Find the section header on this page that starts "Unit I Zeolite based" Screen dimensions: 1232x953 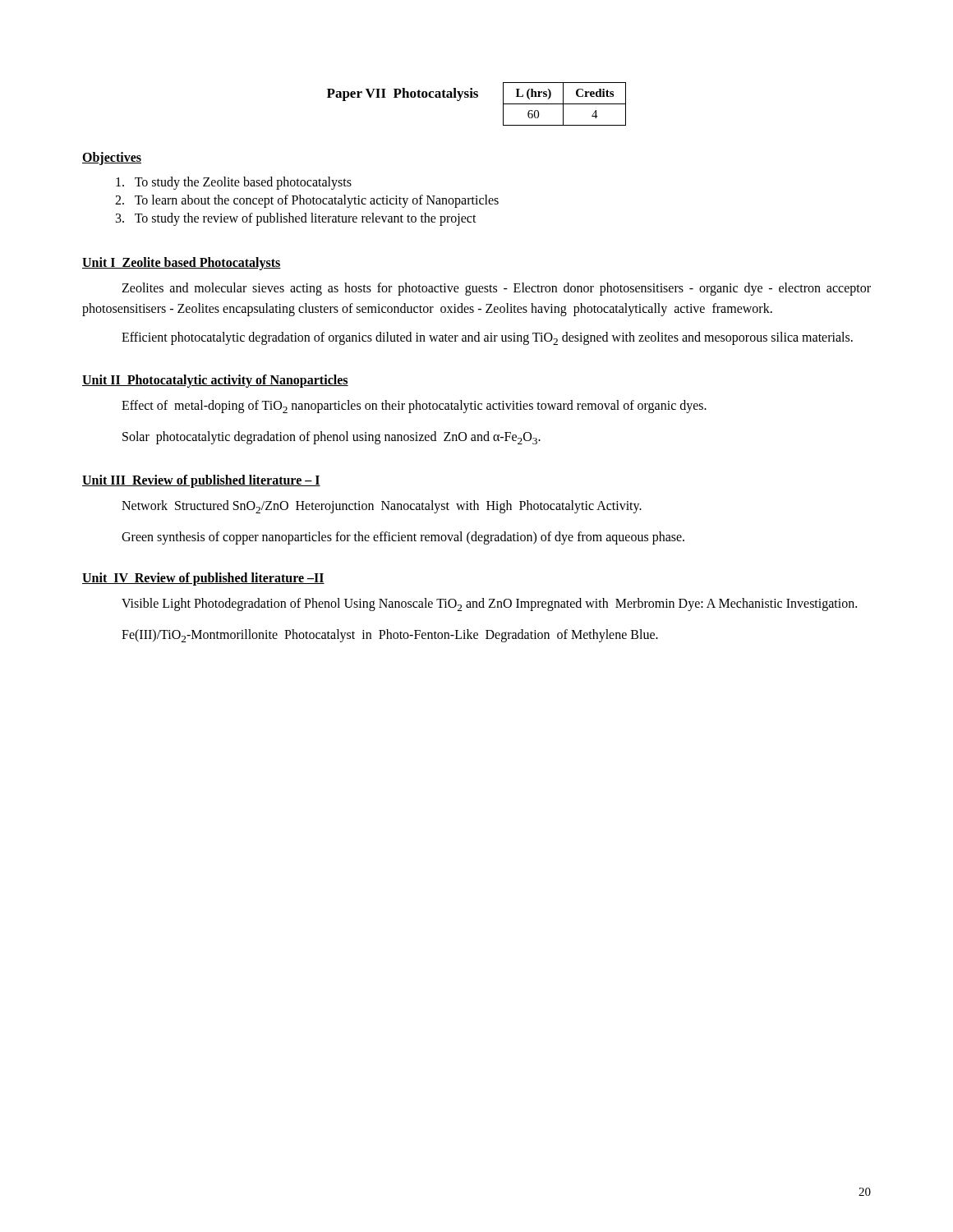click(x=181, y=262)
